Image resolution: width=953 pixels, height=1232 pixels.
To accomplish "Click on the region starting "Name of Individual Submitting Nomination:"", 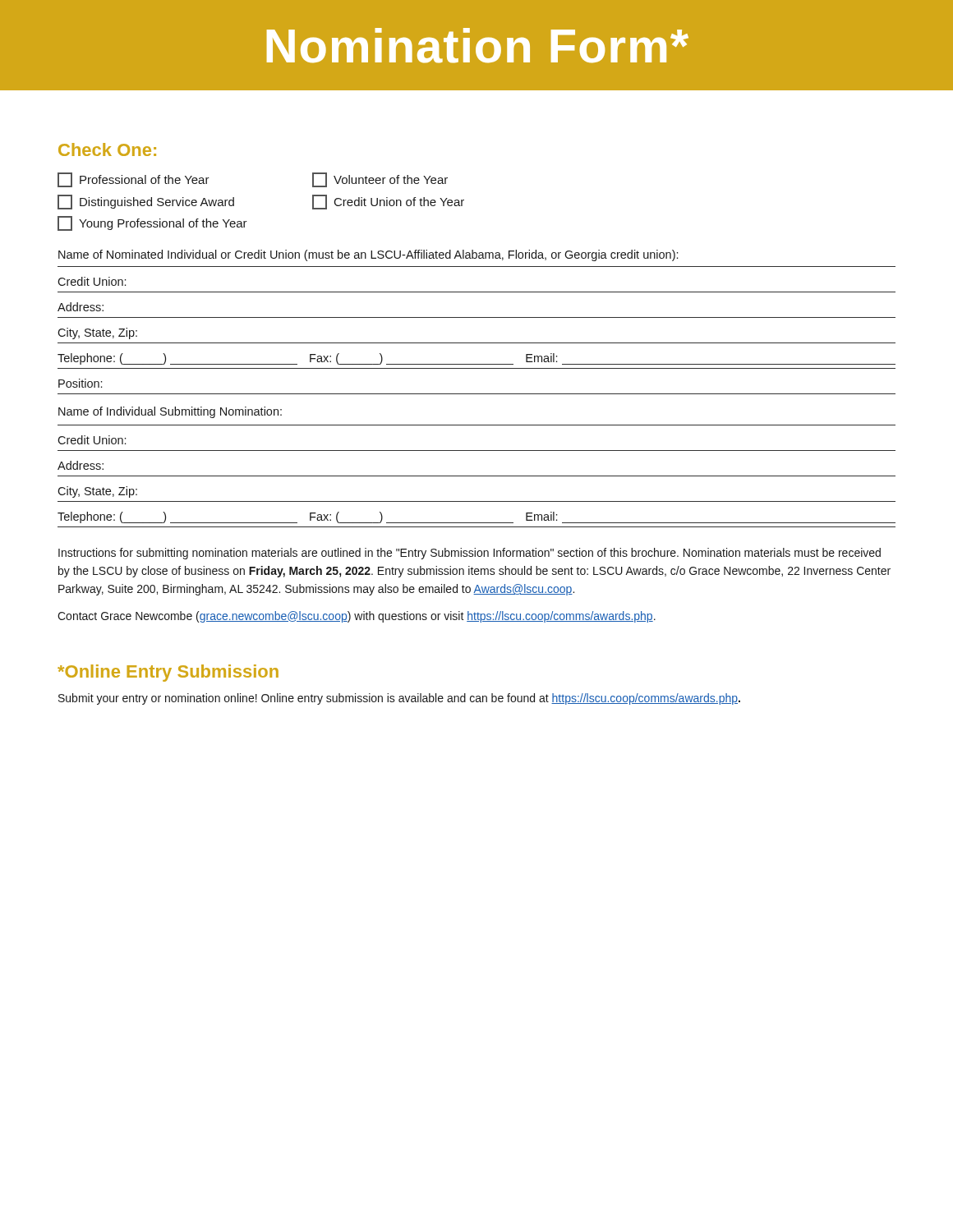I will [x=170, y=411].
